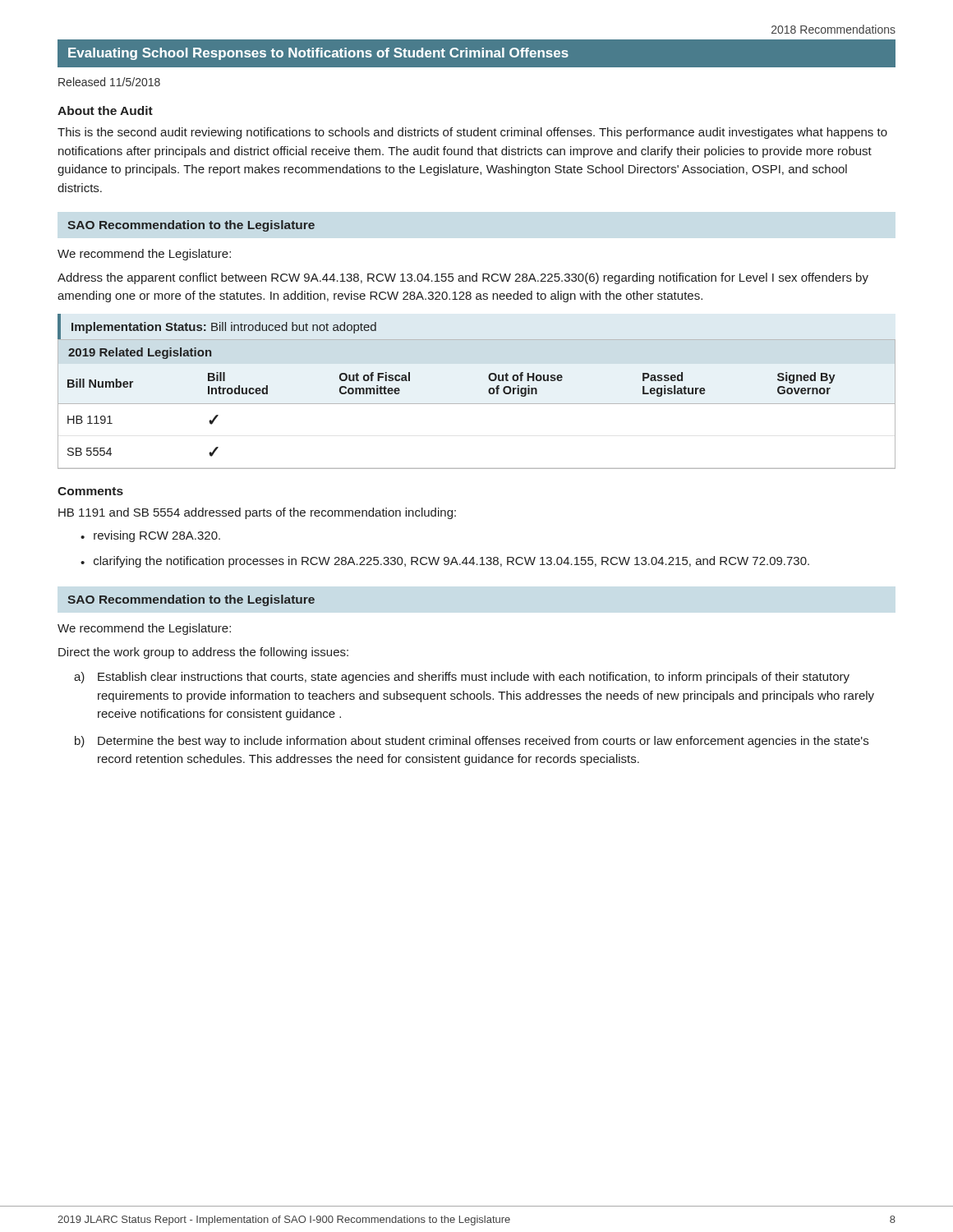Point to the block beginning "HB 1191 and"
The height and width of the screenshot is (1232, 953).
coord(257,512)
